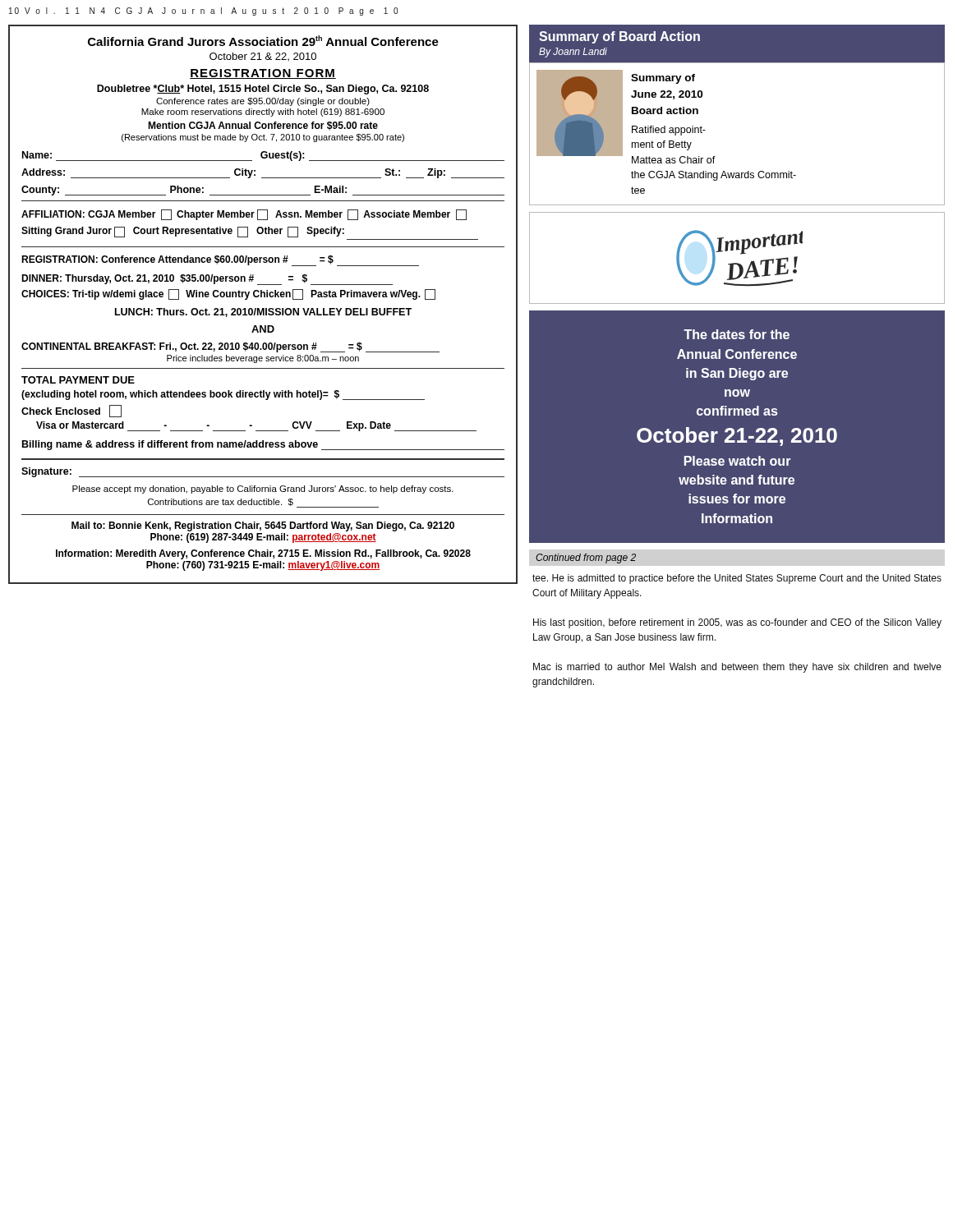This screenshot has height=1232, width=953.
Task: Locate the text block containing "DINNER: Thursday, Oct. 21, 2010 $35.00/person # ="
Action: [x=207, y=279]
